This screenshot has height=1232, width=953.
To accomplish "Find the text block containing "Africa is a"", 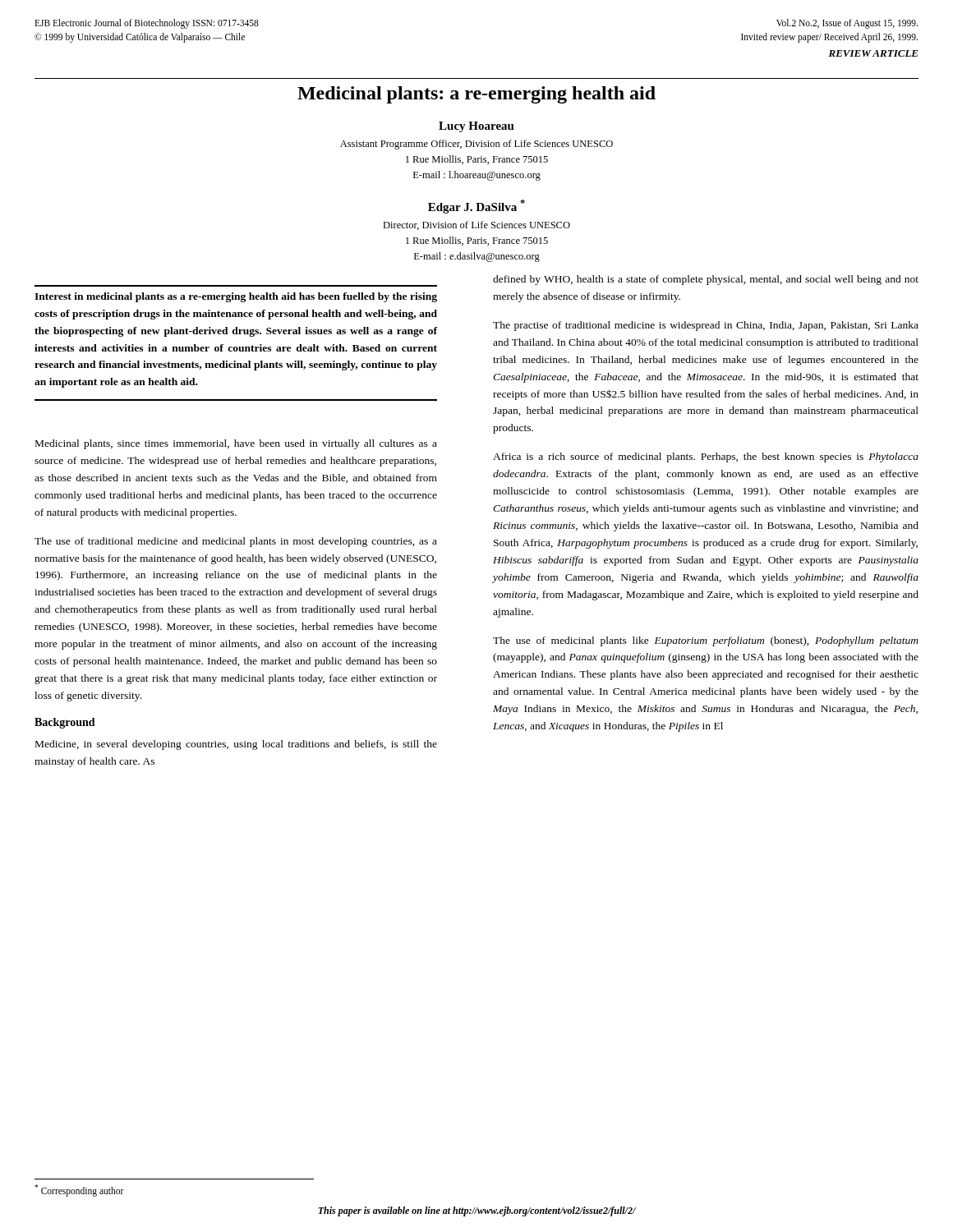I will pos(706,534).
